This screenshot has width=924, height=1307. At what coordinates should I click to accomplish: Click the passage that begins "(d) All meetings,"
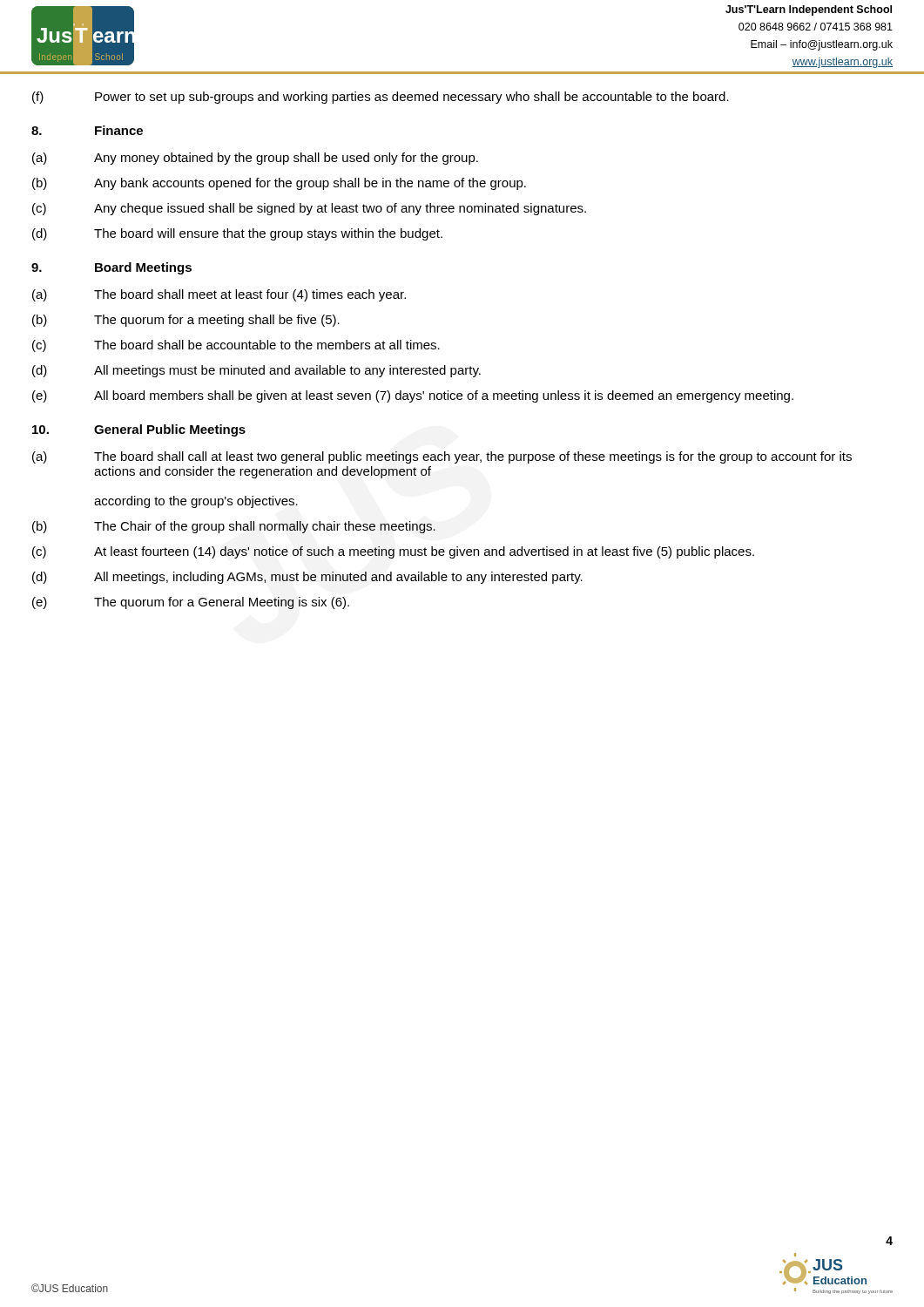(x=462, y=576)
